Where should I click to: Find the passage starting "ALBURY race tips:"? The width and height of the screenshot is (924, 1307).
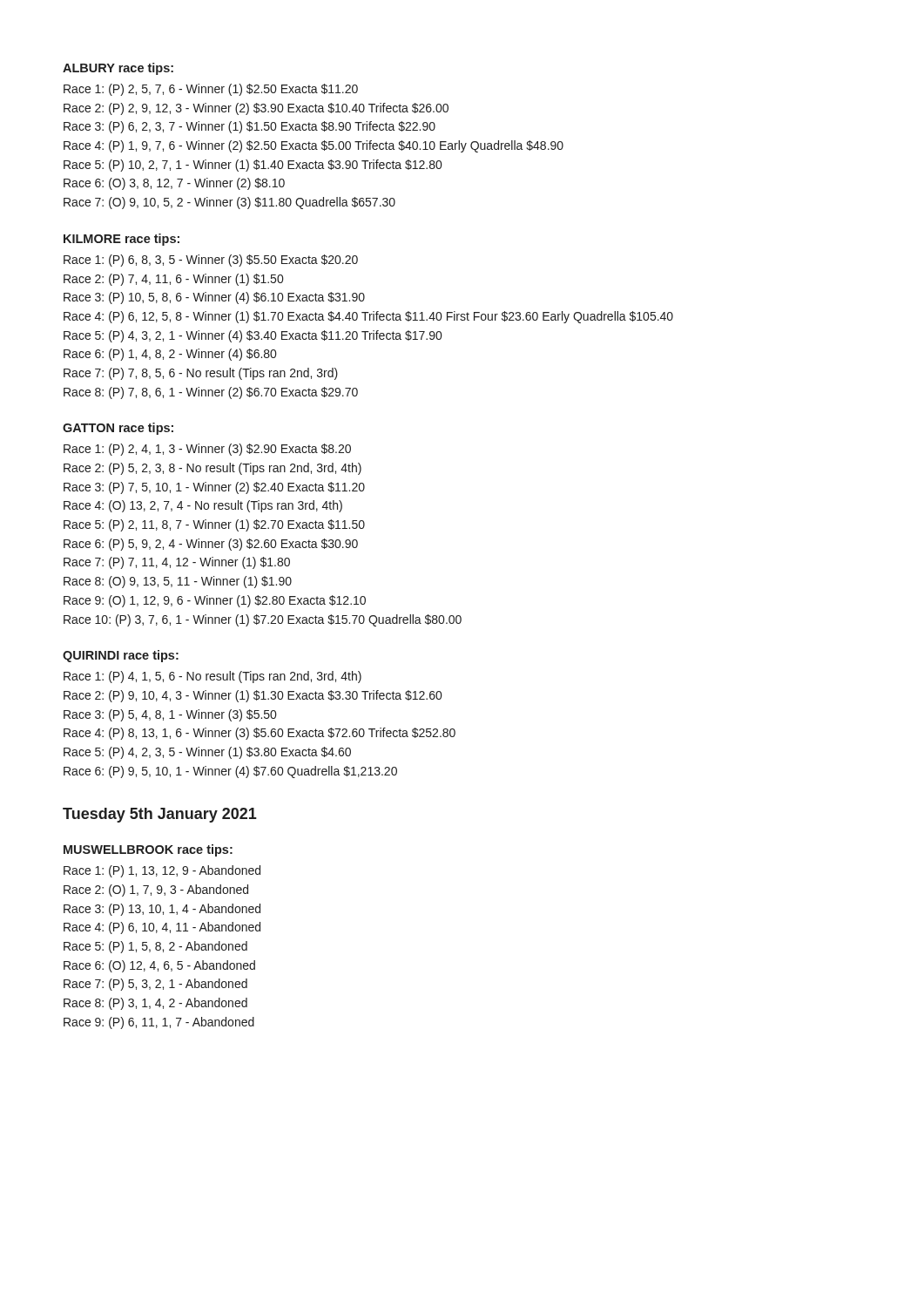[x=119, y=68]
